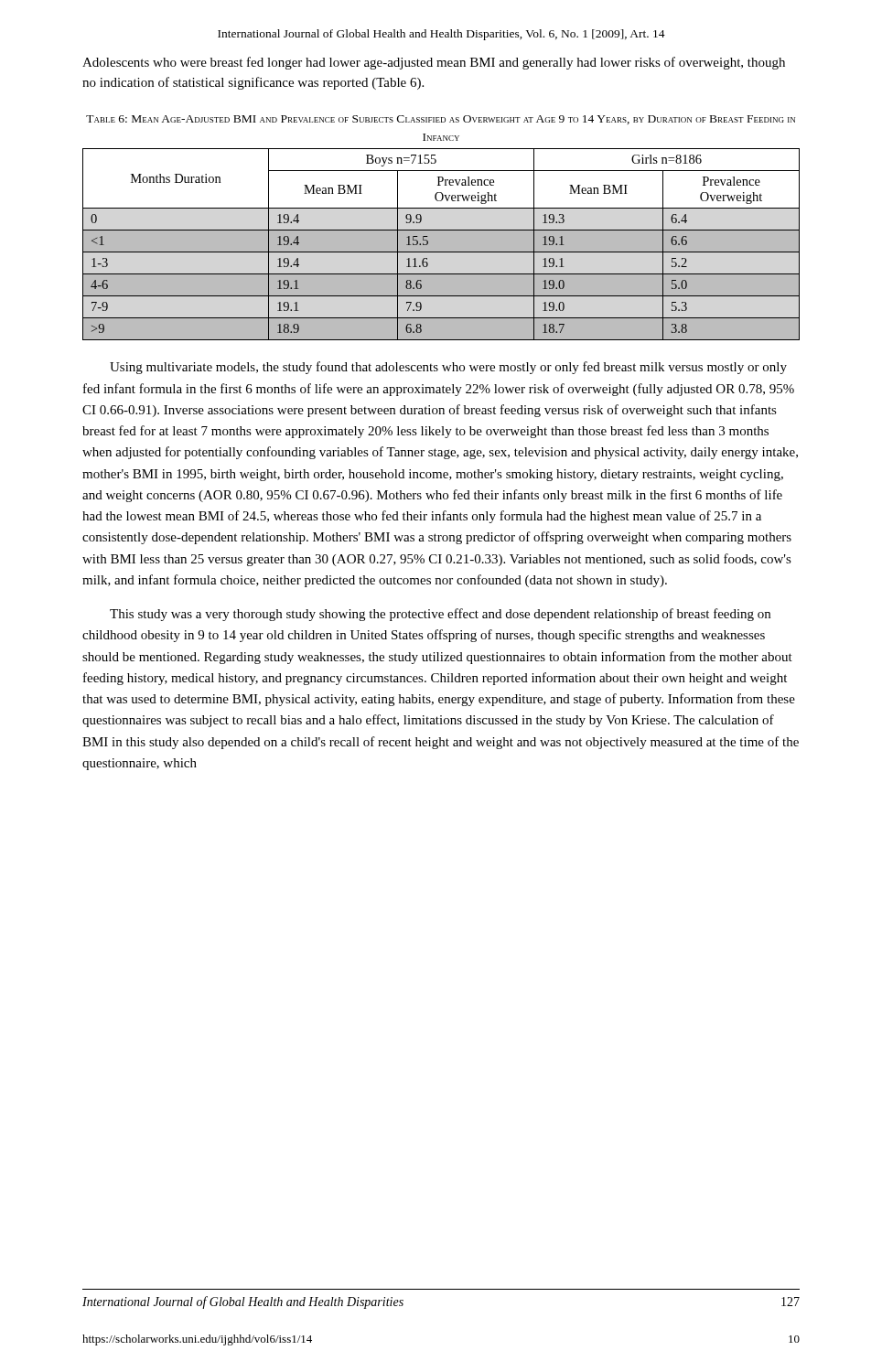Select the text block containing "Using multivariate models, the study found"

(441, 473)
